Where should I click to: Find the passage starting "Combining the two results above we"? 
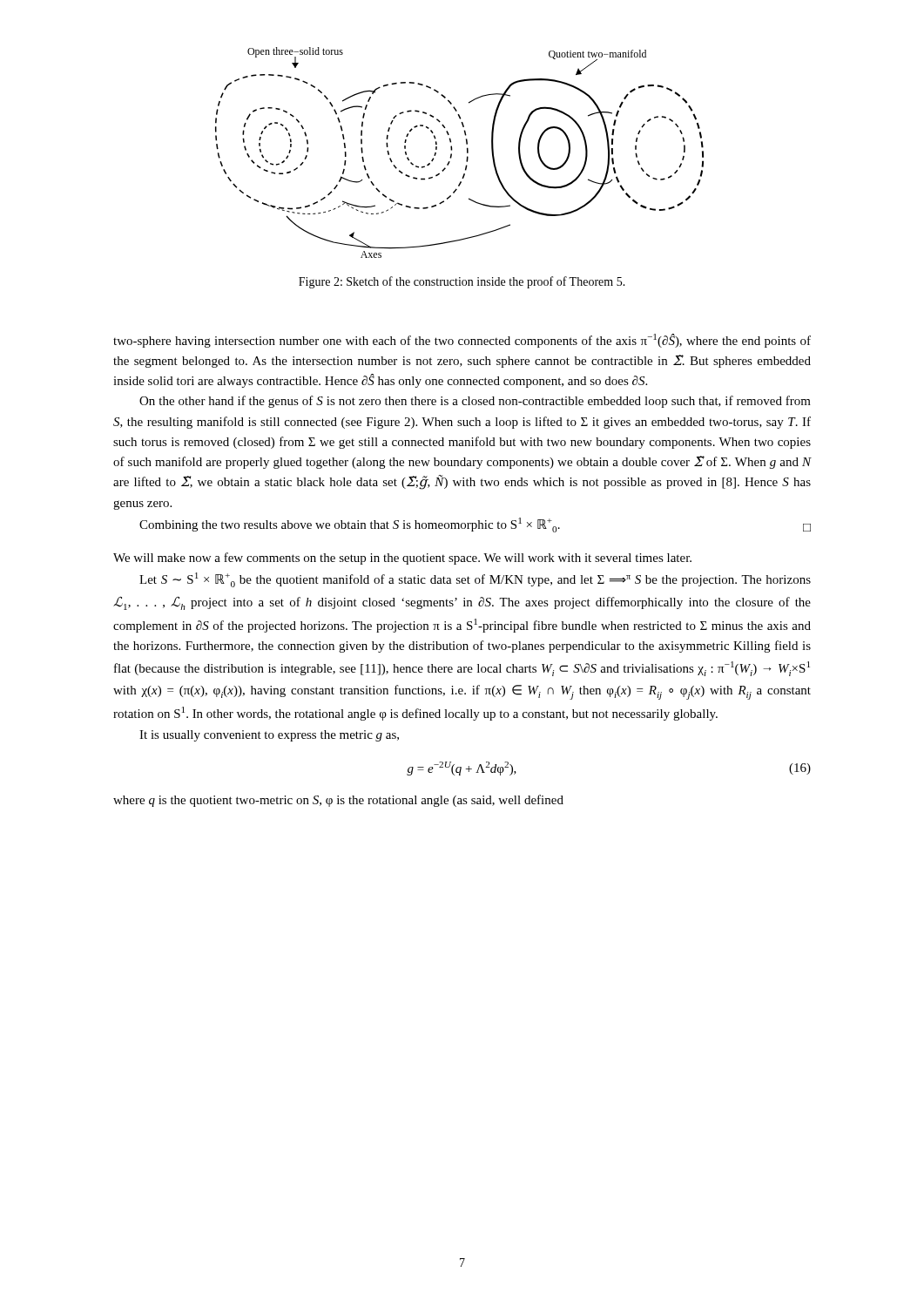[x=462, y=525]
